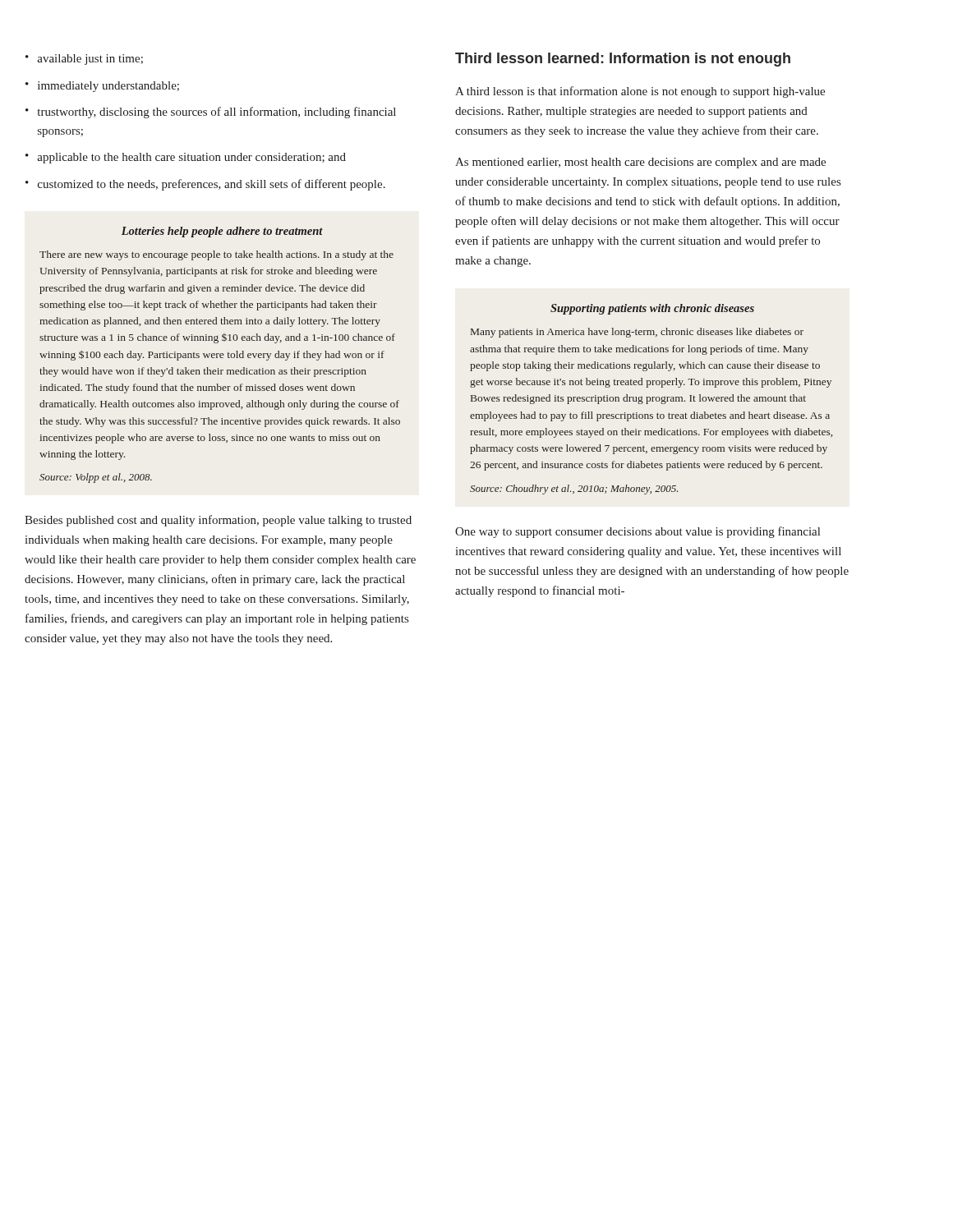Click on the region starting "• available just"
The width and height of the screenshot is (953, 1232).
click(x=84, y=59)
